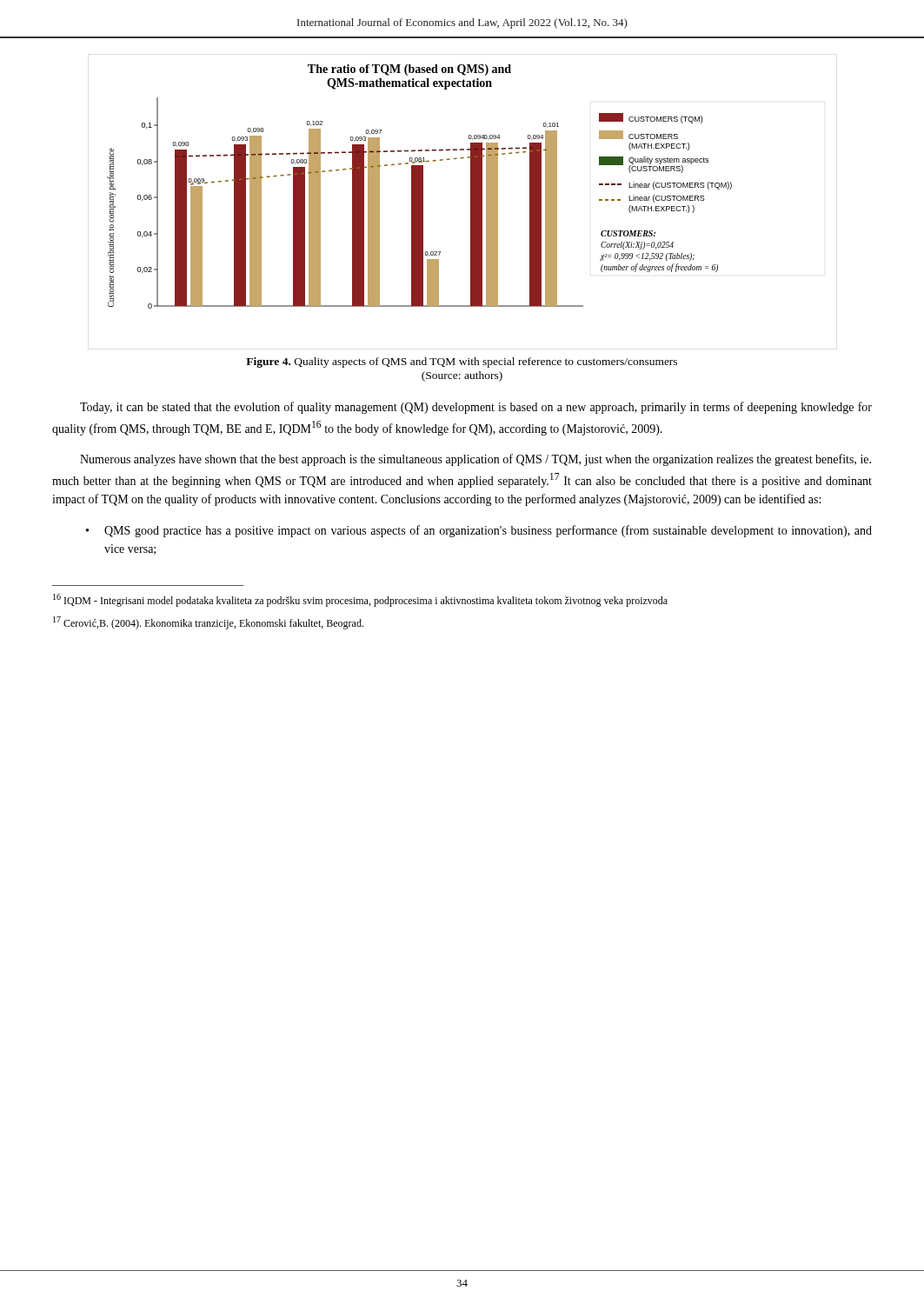Locate the text block starting "Today, it can be stated"
This screenshot has height=1304, width=924.
(x=462, y=418)
